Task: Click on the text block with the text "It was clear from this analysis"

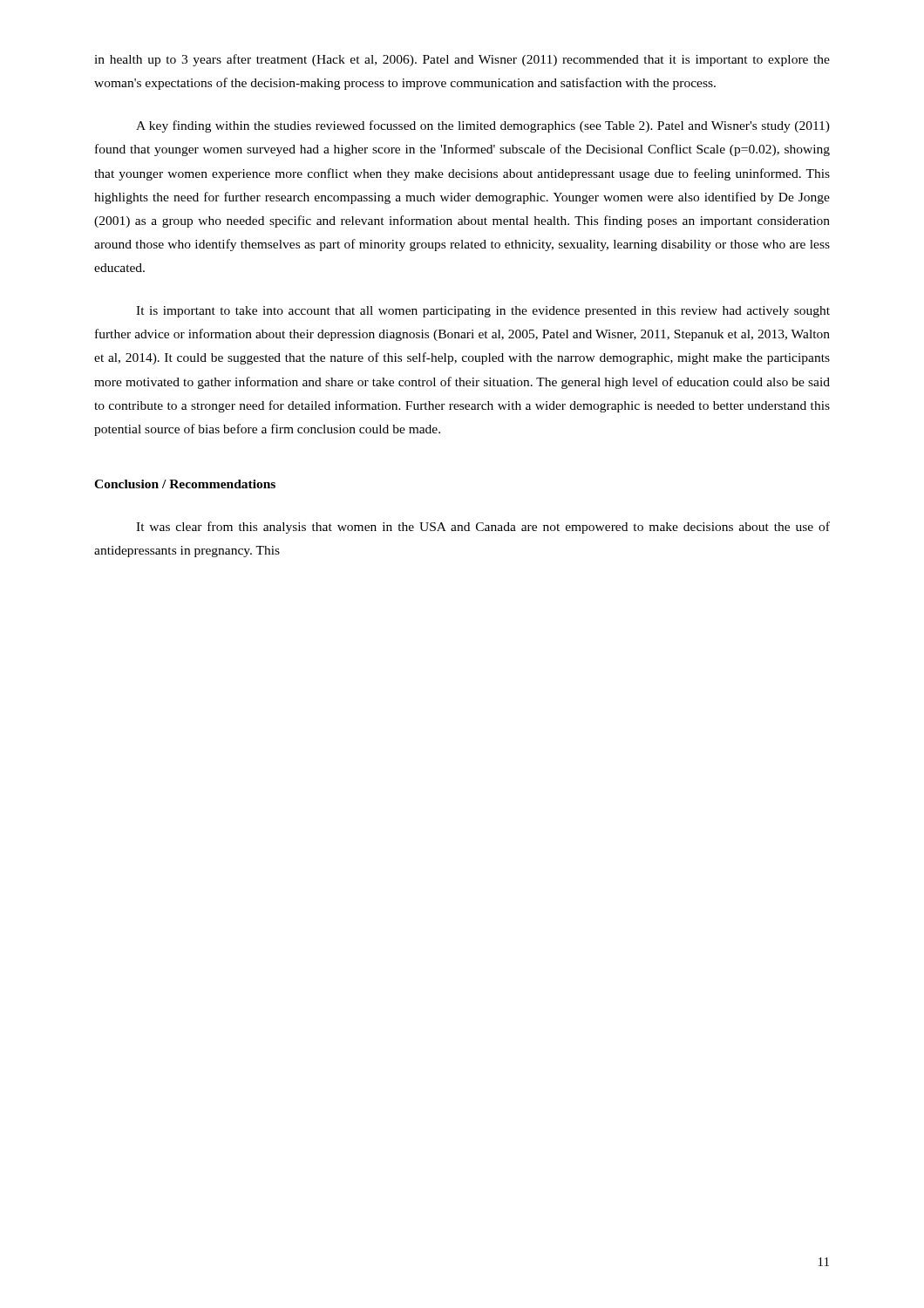Action: tap(462, 538)
